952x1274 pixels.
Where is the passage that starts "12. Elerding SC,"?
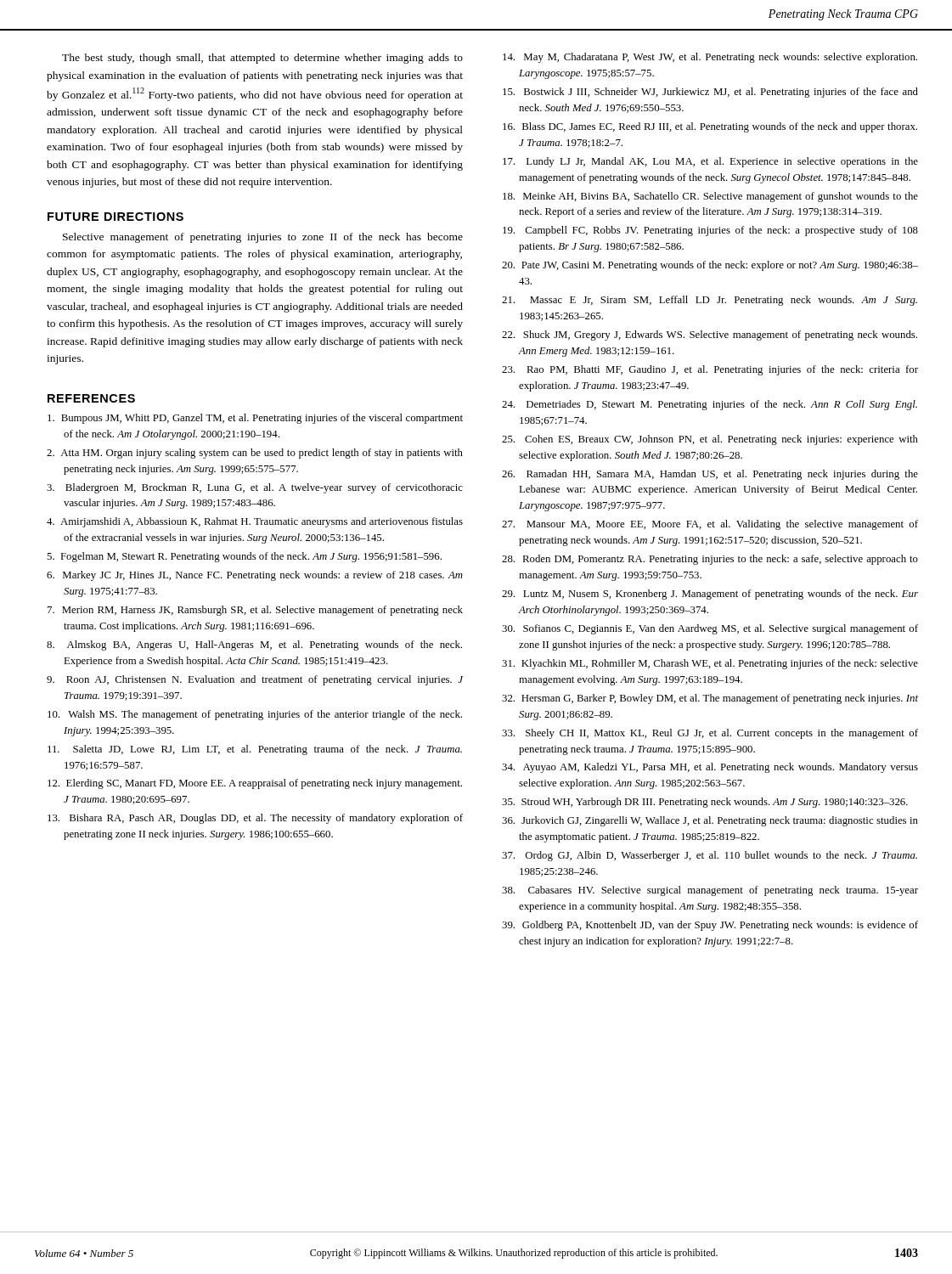255,791
